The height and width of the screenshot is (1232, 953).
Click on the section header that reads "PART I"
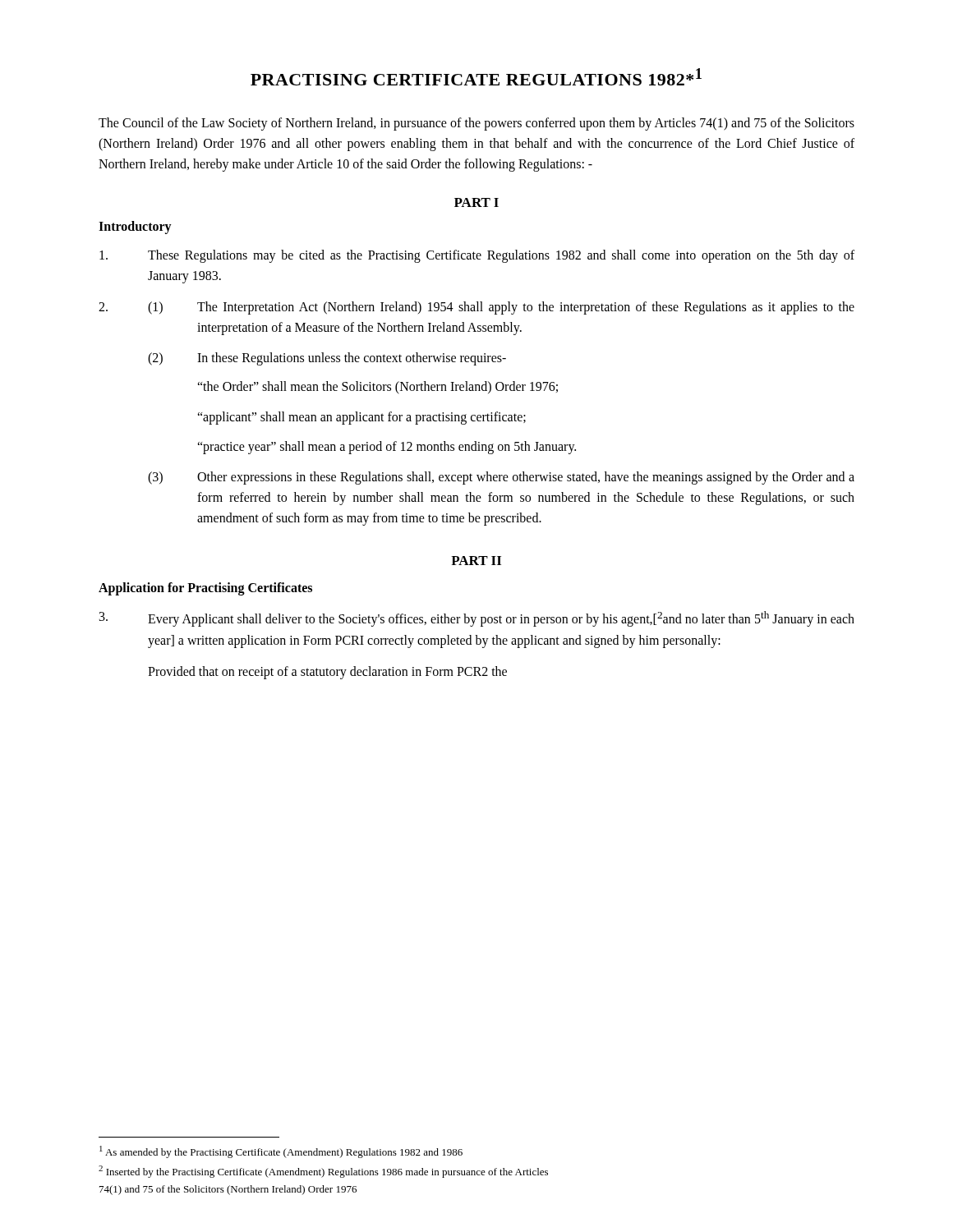[x=476, y=202]
